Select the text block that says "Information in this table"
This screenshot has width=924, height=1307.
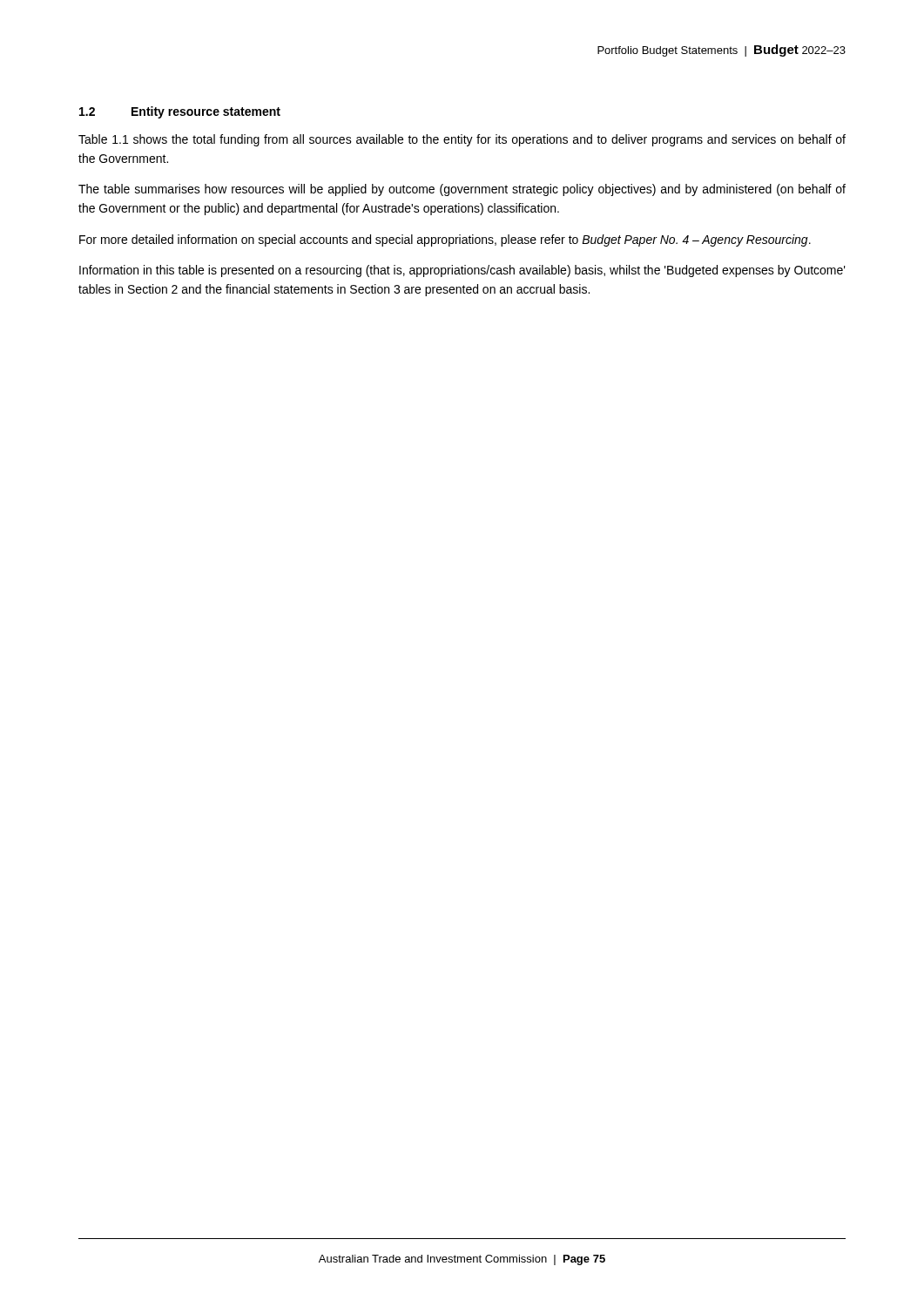point(462,280)
